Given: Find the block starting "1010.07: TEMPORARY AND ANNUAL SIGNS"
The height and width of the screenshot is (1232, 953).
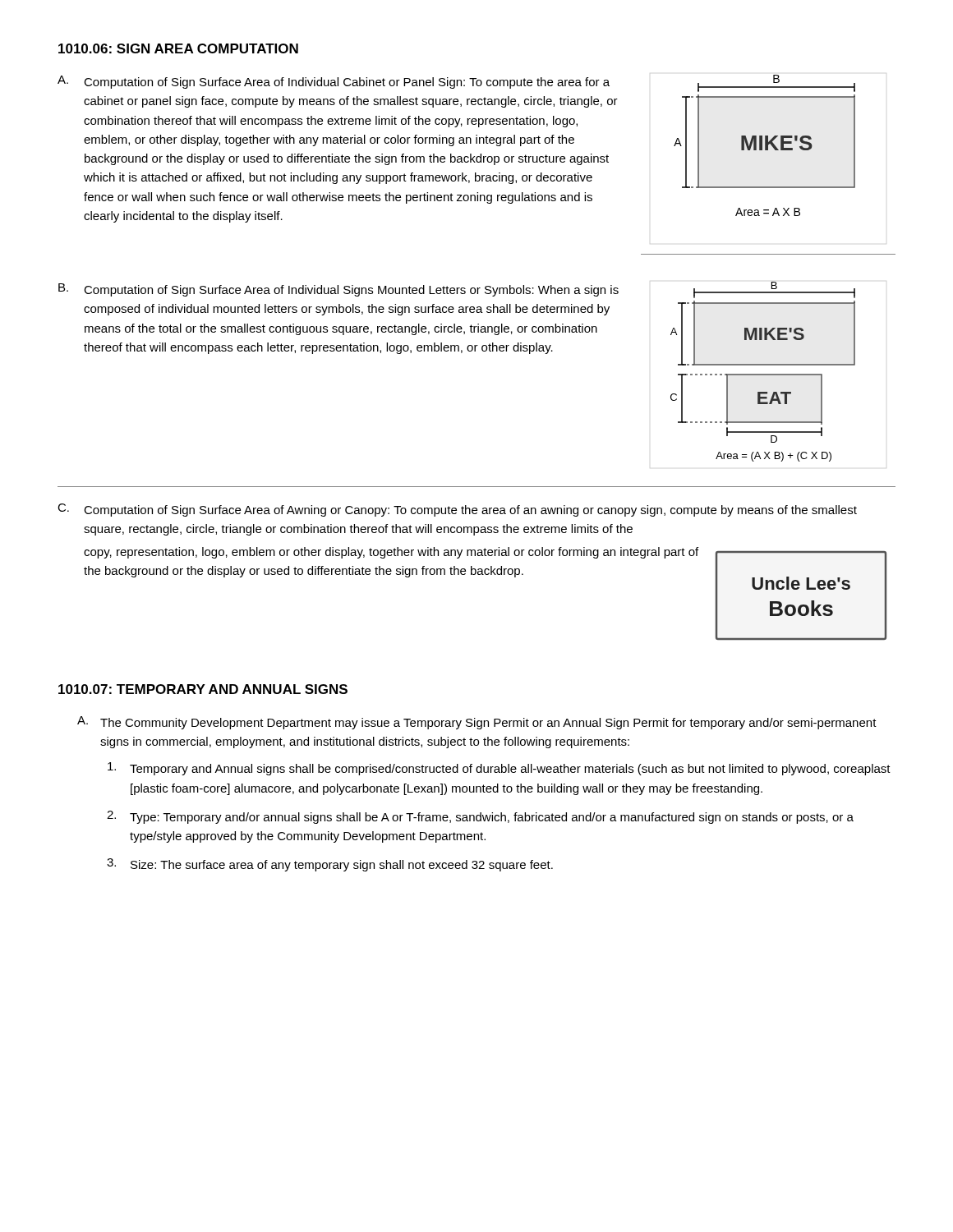Looking at the screenshot, I should click(203, 689).
